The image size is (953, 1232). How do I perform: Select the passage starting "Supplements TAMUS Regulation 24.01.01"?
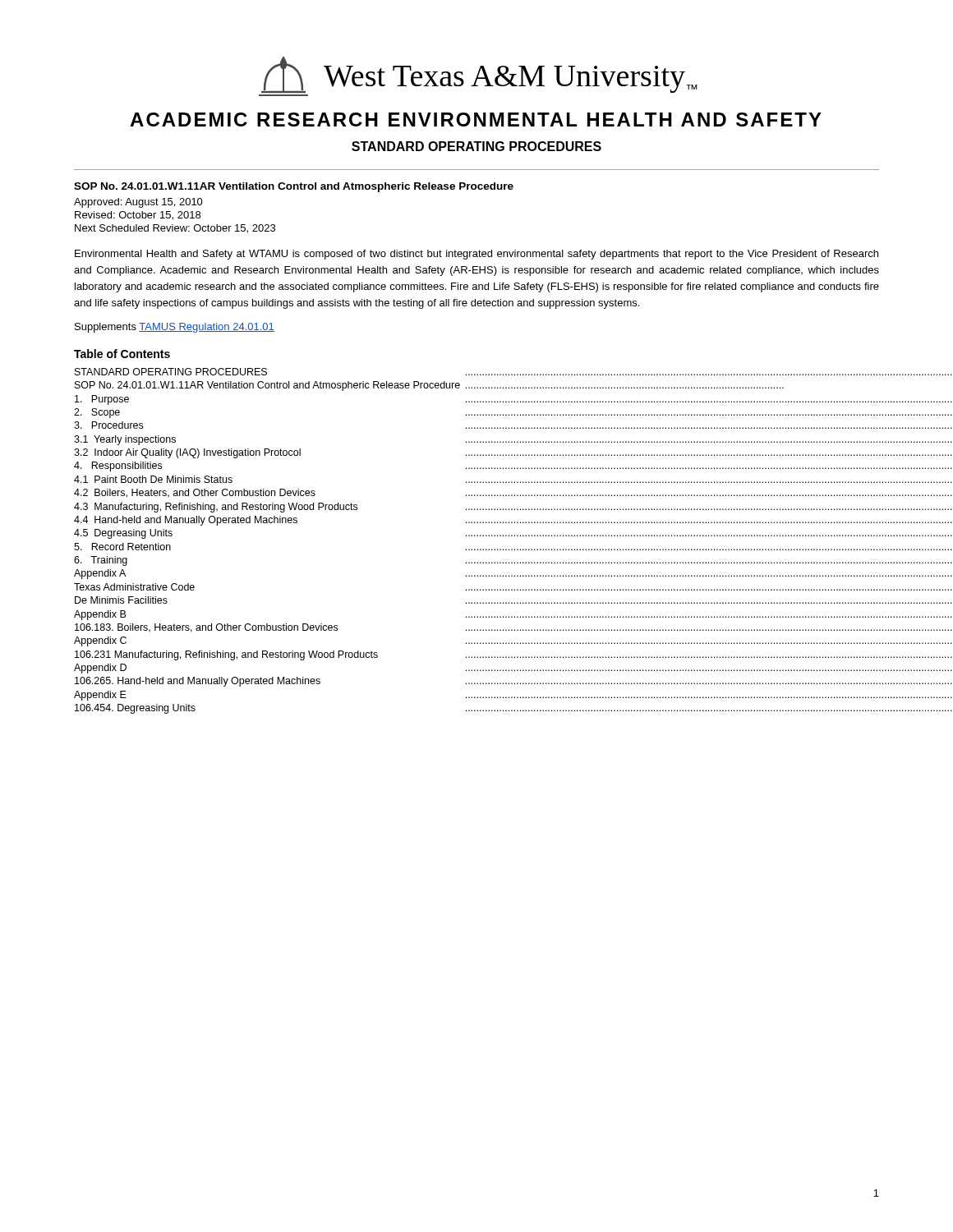(x=174, y=326)
